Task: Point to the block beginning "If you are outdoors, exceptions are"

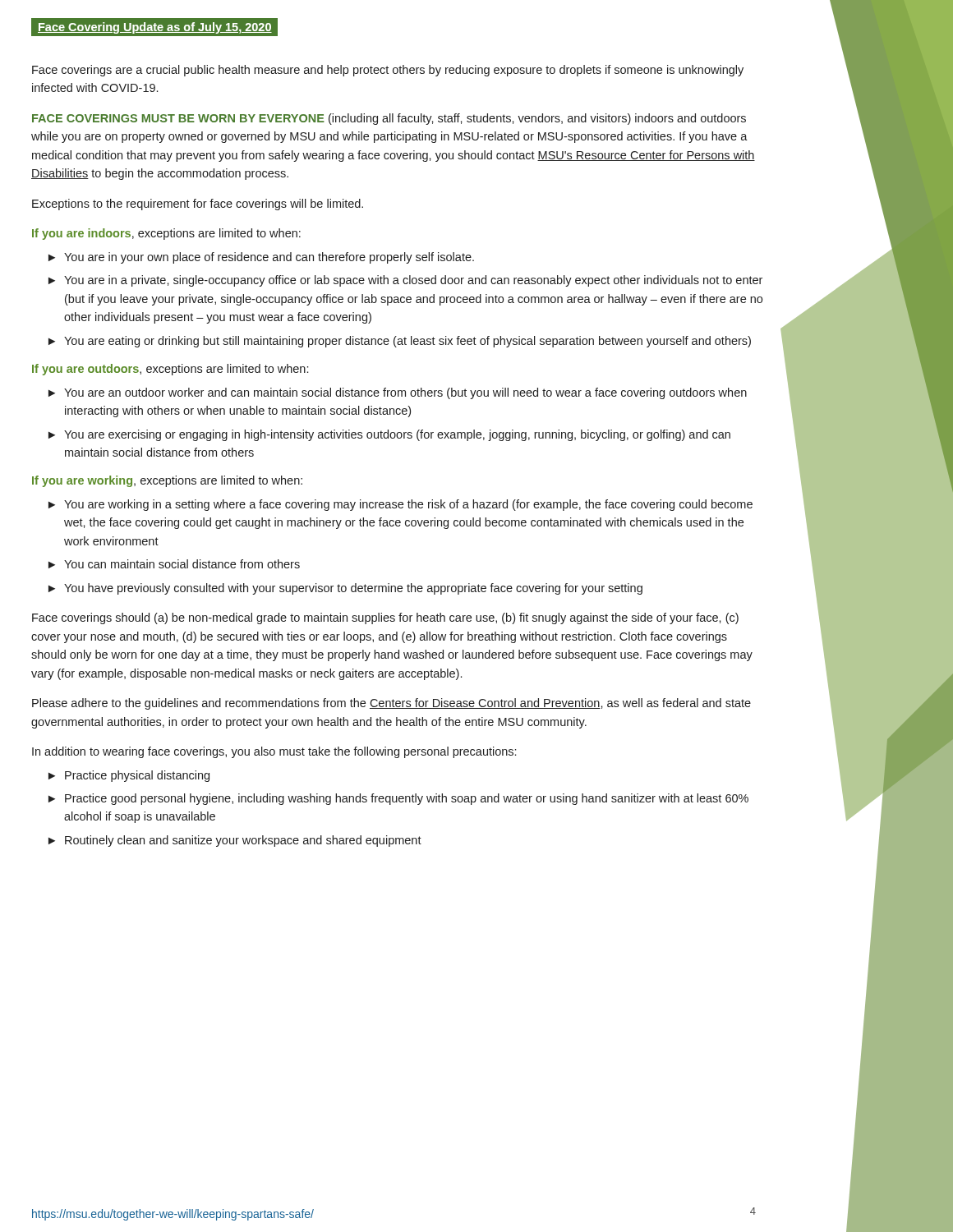Action: [x=170, y=369]
